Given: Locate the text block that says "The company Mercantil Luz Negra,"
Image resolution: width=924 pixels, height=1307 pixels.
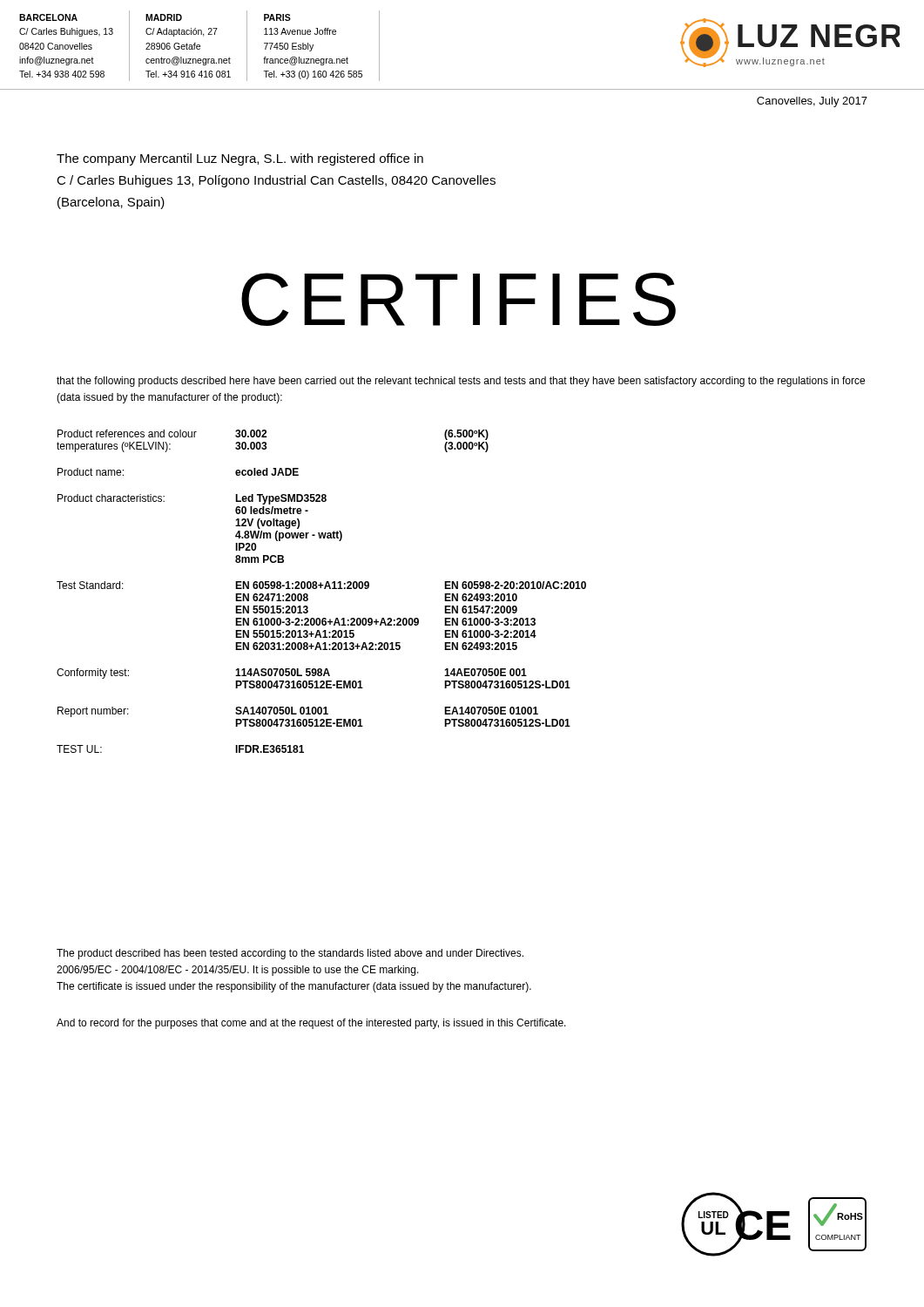Looking at the screenshot, I should (276, 180).
